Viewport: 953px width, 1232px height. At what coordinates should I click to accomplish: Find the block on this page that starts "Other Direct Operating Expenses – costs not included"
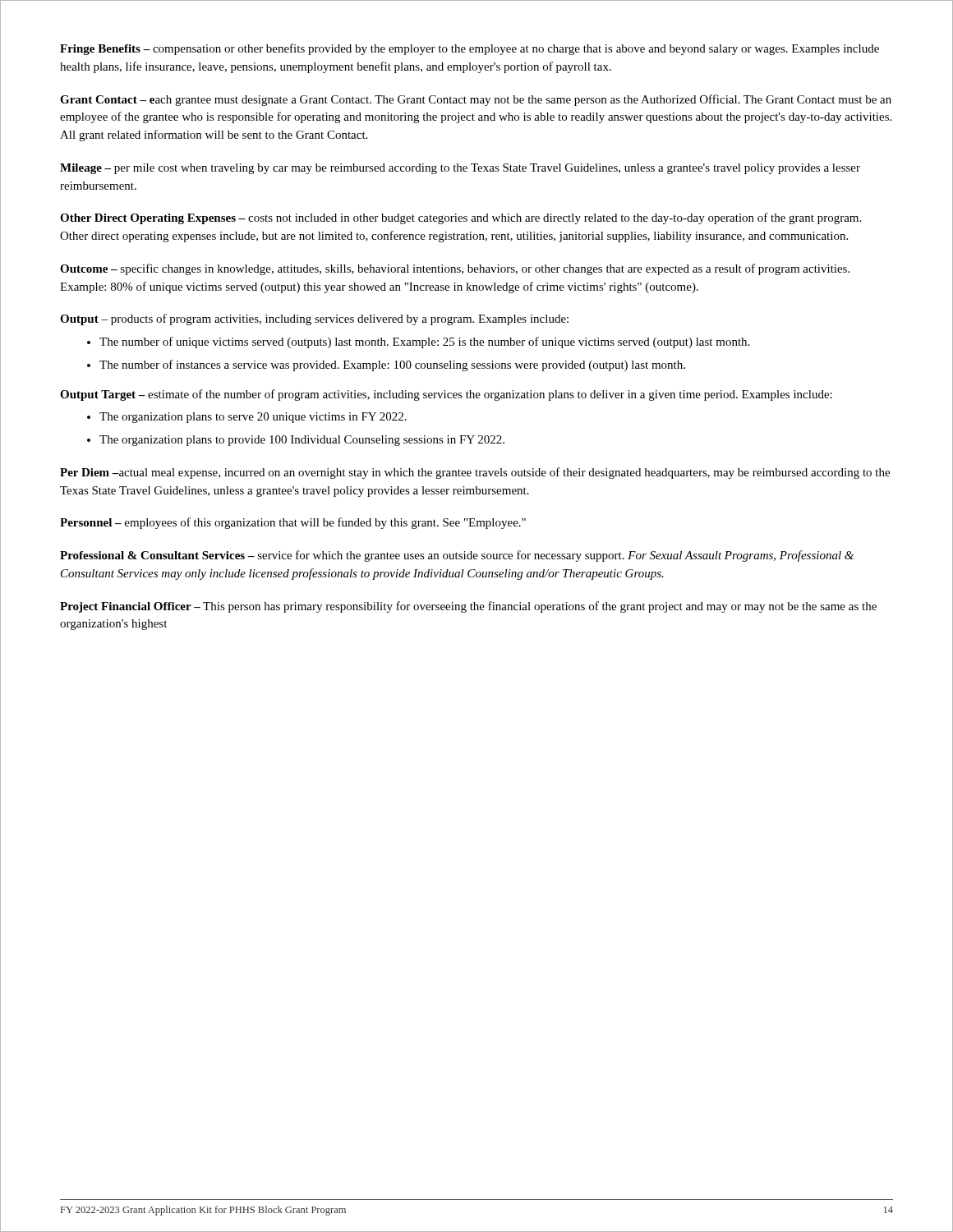click(x=476, y=228)
